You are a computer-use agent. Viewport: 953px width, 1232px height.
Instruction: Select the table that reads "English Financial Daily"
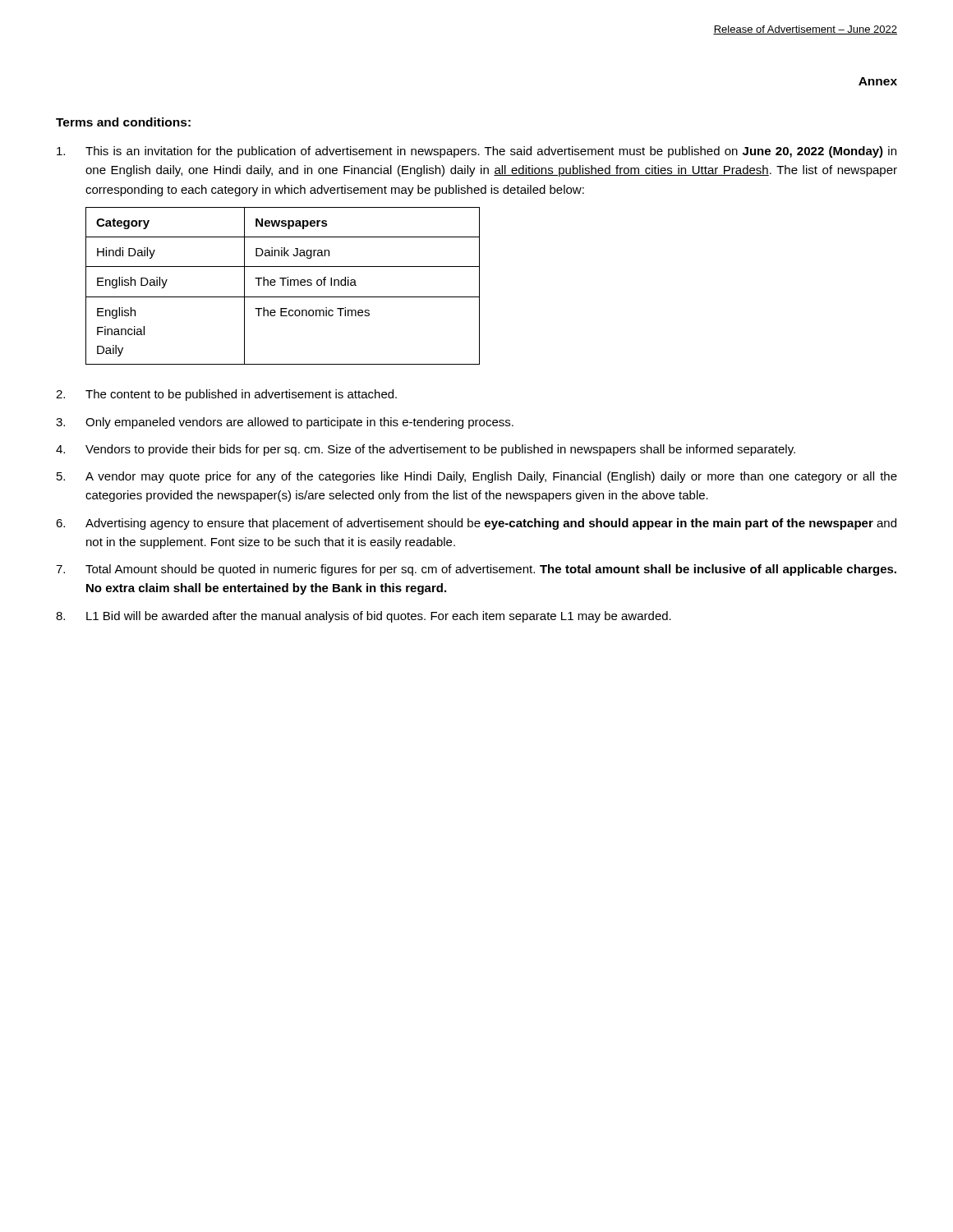click(x=491, y=286)
